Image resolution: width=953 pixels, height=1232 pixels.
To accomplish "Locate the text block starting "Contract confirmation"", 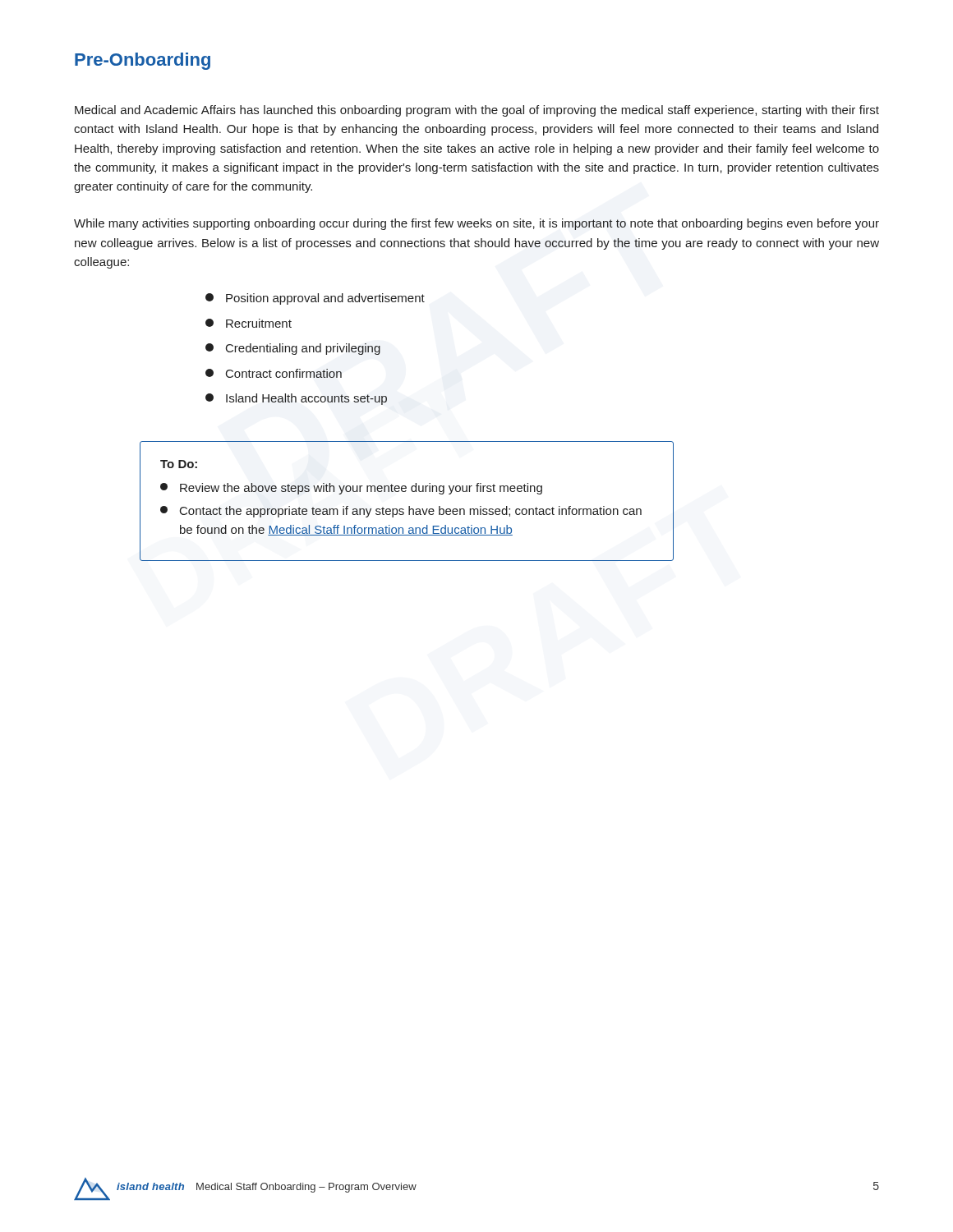I will tap(274, 374).
